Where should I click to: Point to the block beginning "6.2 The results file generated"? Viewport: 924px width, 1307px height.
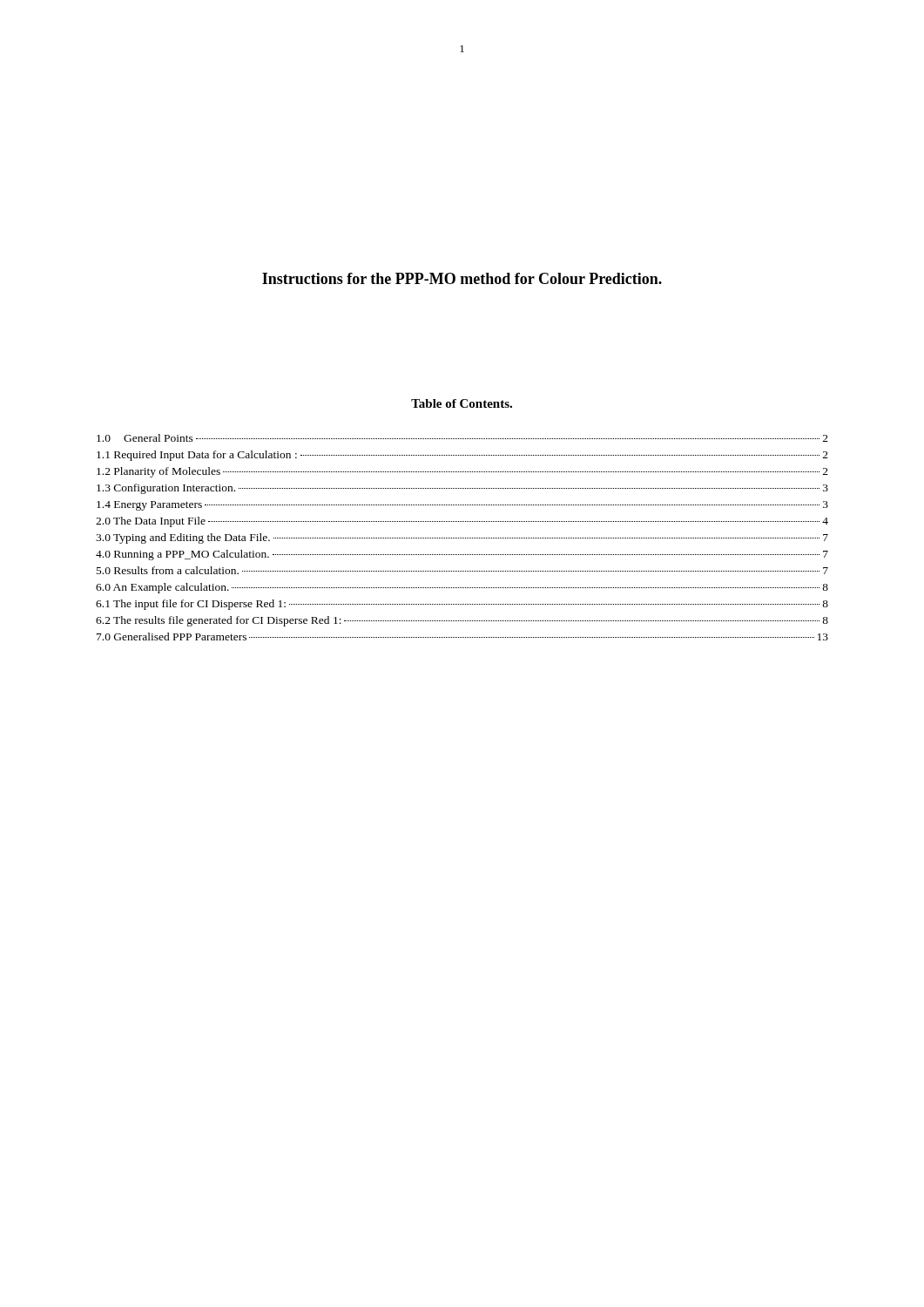(x=462, y=620)
